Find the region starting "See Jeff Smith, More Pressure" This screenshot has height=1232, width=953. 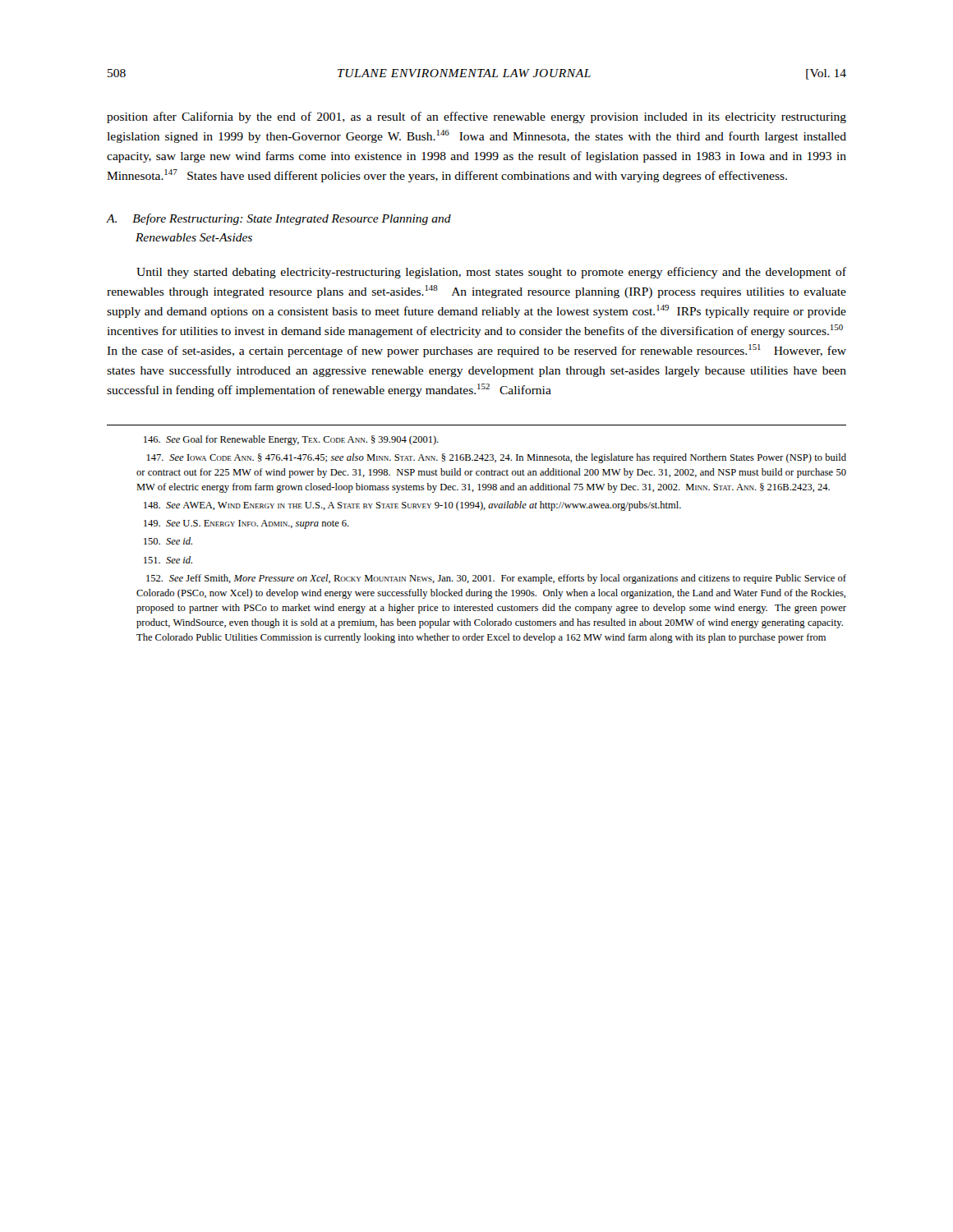pyautogui.click(x=476, y=608)
